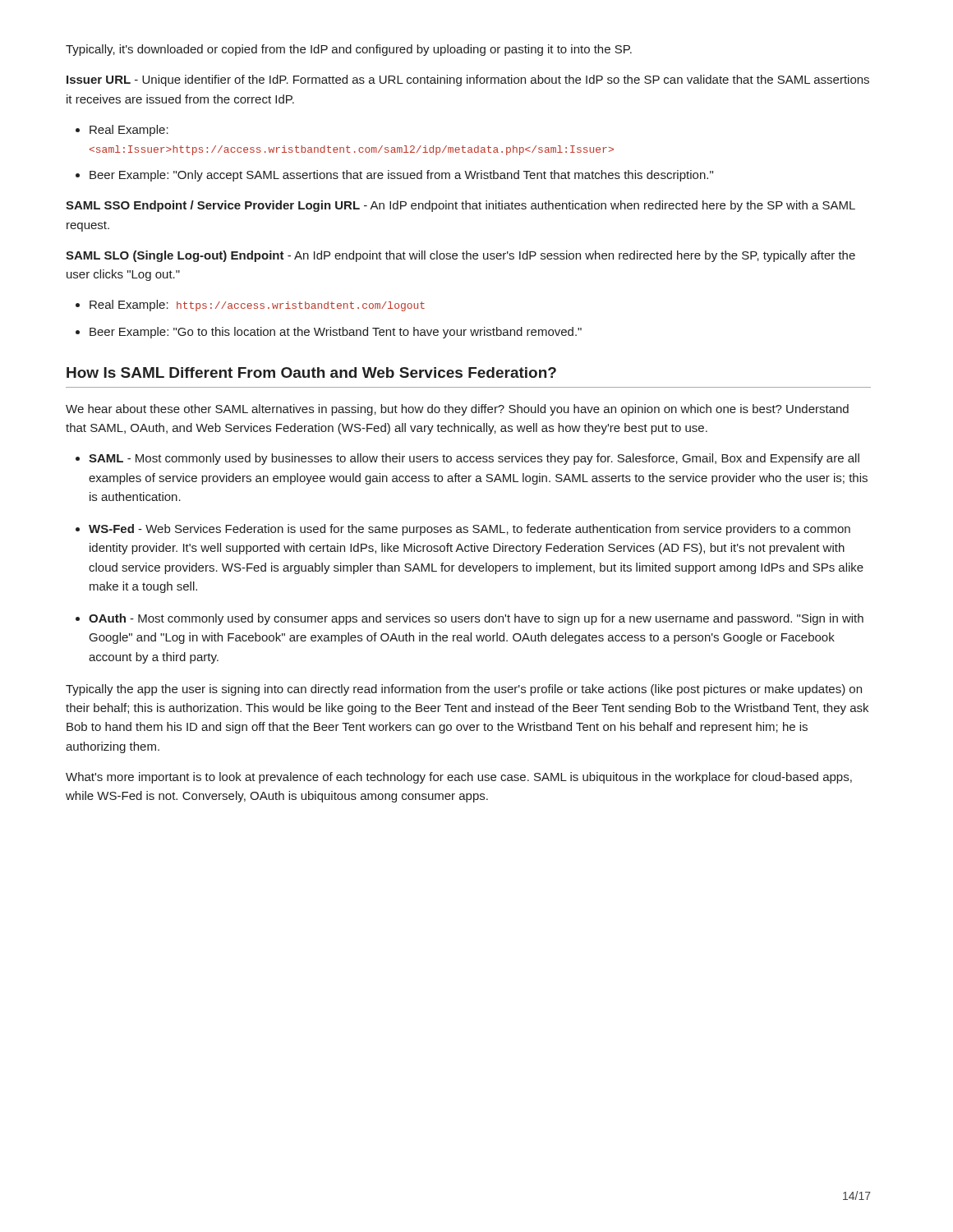Click on the block starting "Real Example: https://access.wristbandtent.com/saml2/idp/metadata.php"
Viewport: 953px width, 1232px height.
pyautogui.click(x=352, y=139)
